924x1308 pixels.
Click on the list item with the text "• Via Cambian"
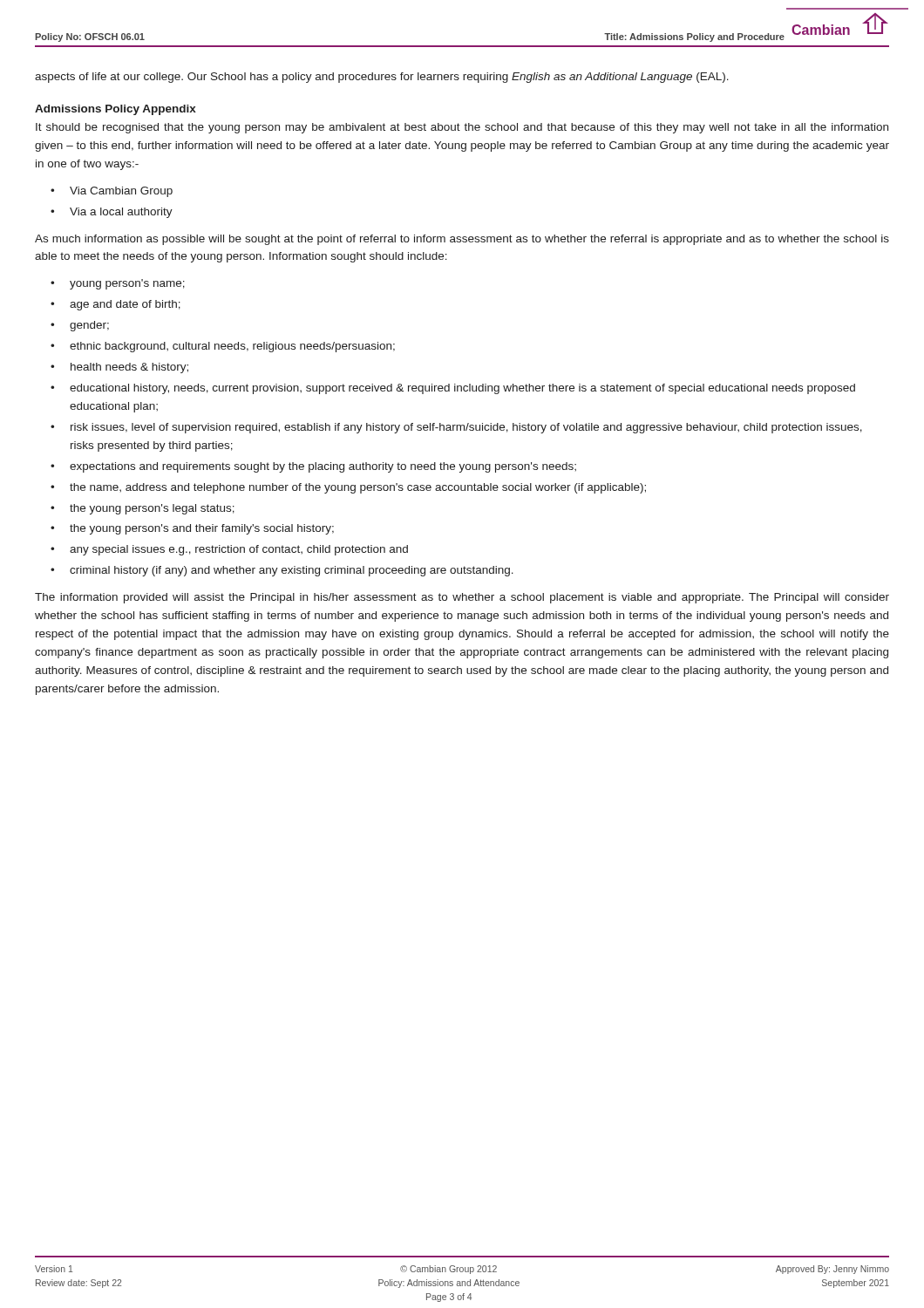(112, 192)
